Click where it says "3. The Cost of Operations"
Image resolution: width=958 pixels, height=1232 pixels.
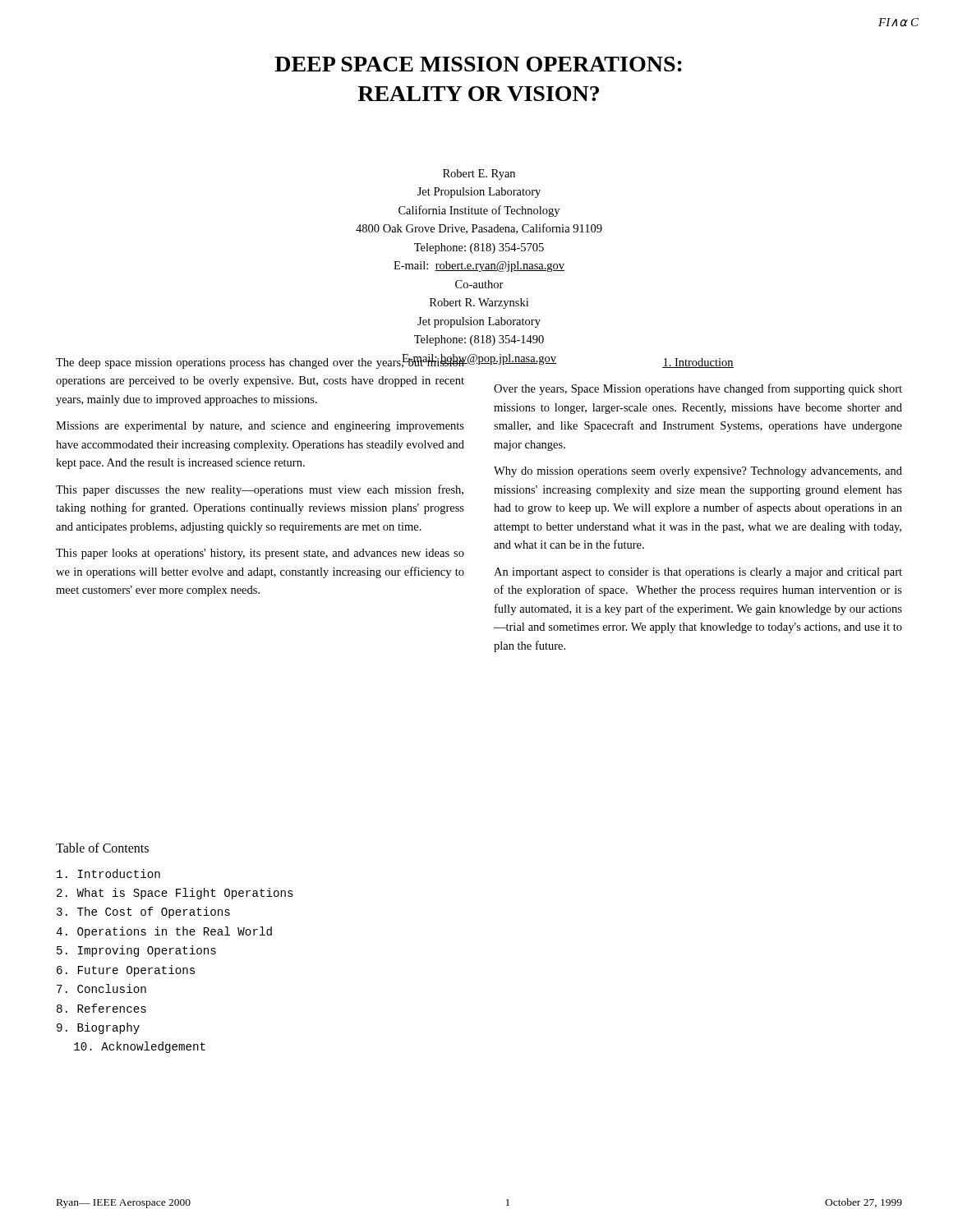(143, 913)
